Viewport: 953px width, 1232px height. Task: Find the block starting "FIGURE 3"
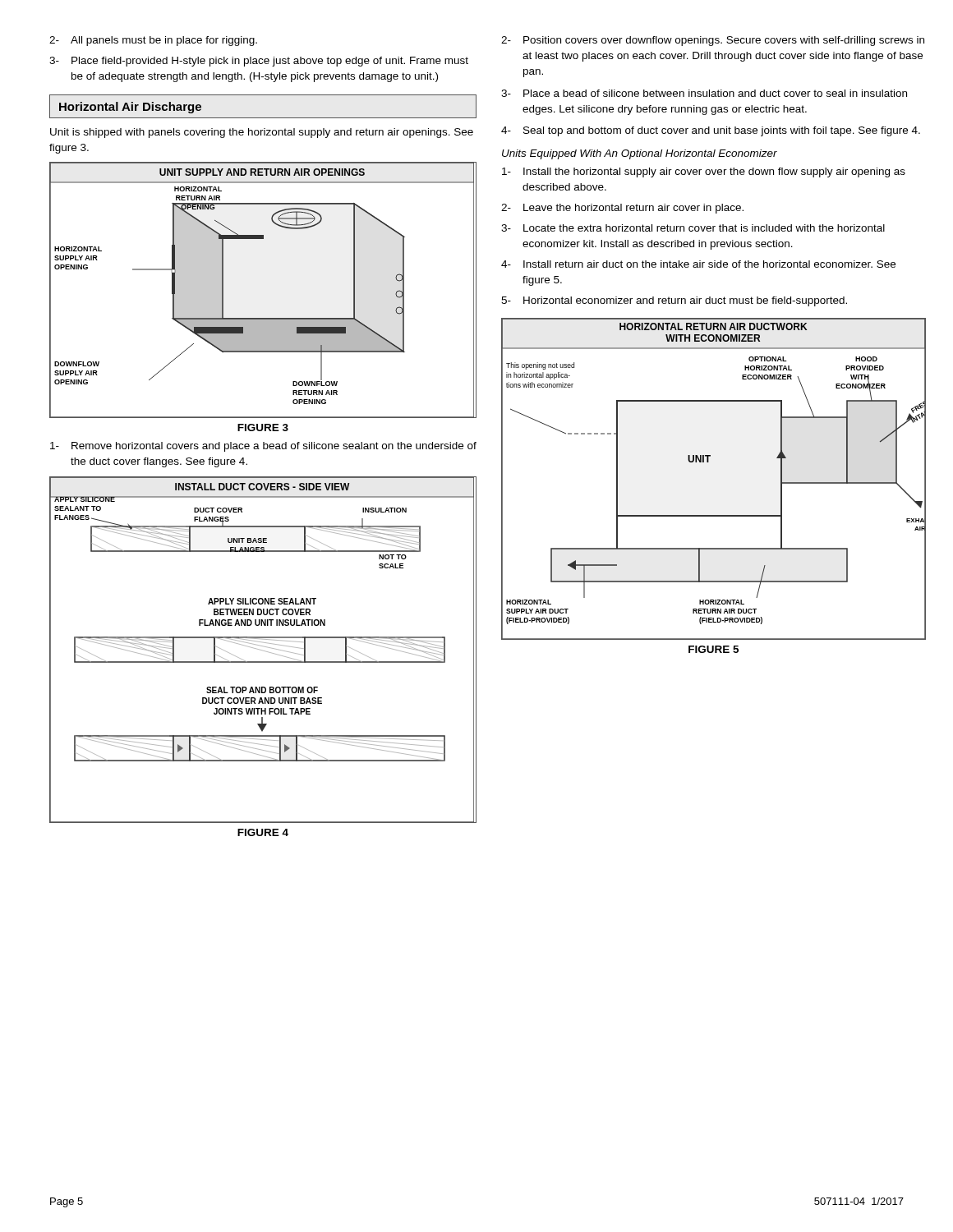coord(263,428)
